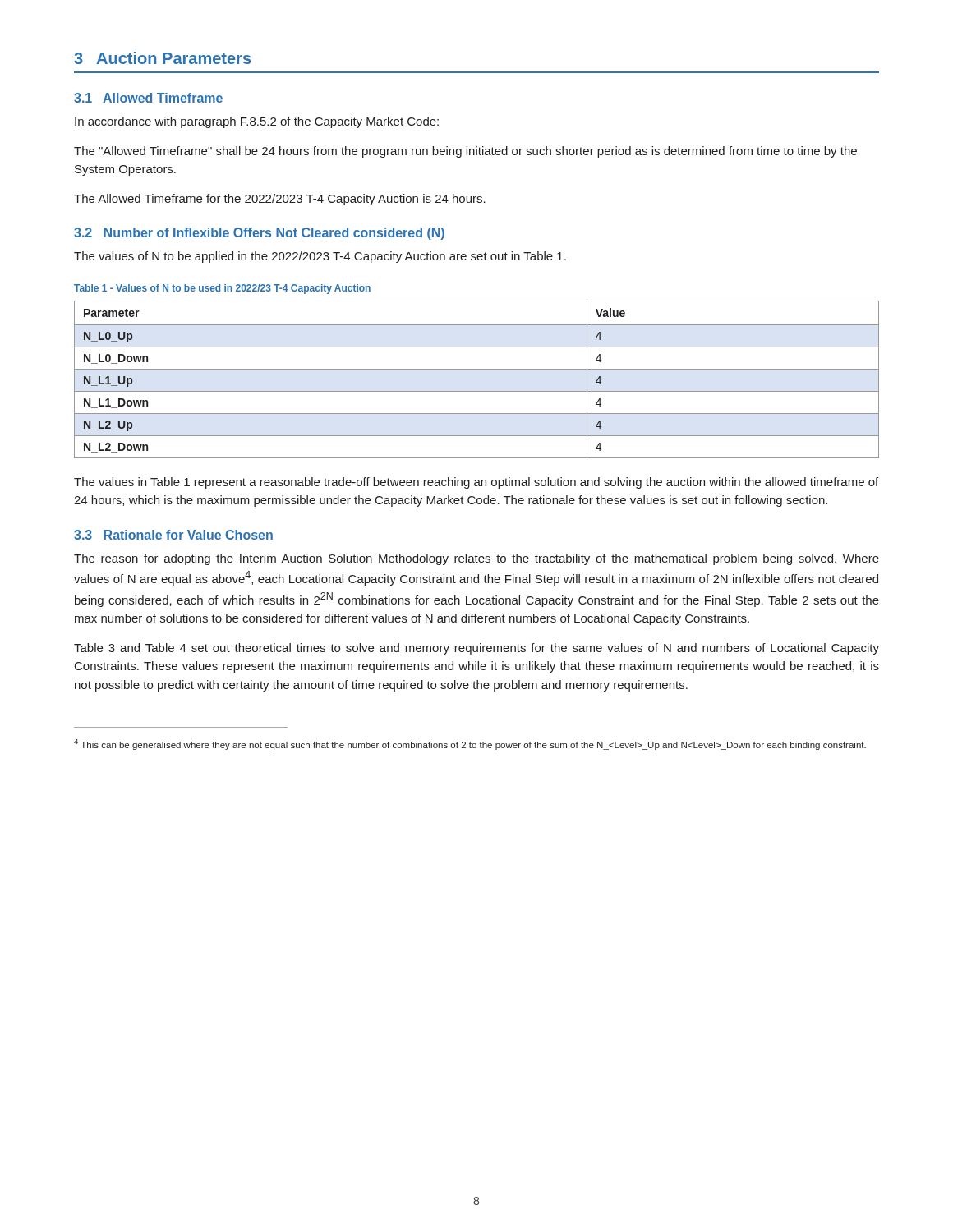The height and width of the screenshot is (1232, 953).
Task: Navigate to the region starting "The values in Table 1"
Action: click(x=476, y=491)
